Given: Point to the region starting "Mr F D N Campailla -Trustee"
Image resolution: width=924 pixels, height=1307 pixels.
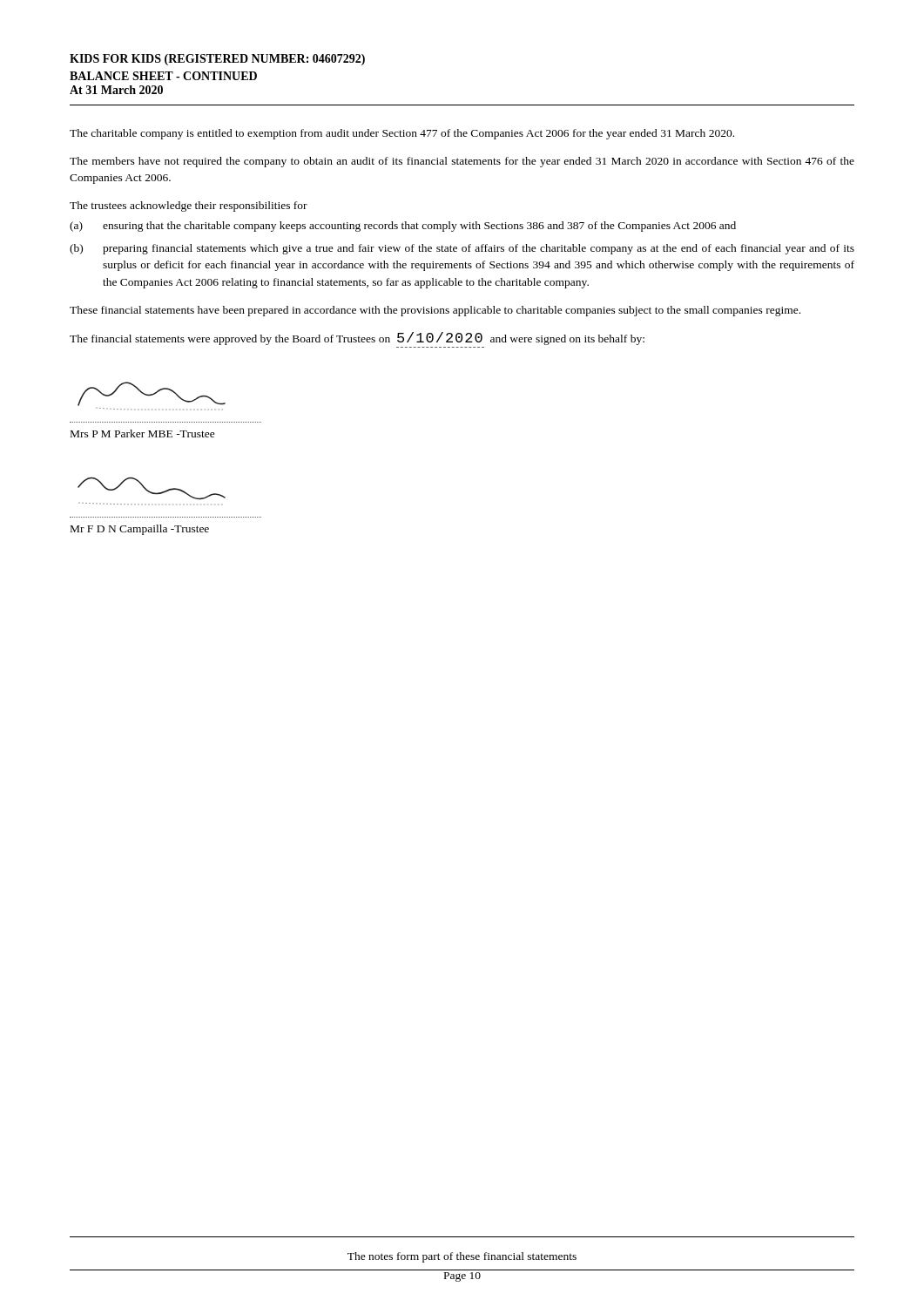Looking at the screenshot, I should (140, 529).
